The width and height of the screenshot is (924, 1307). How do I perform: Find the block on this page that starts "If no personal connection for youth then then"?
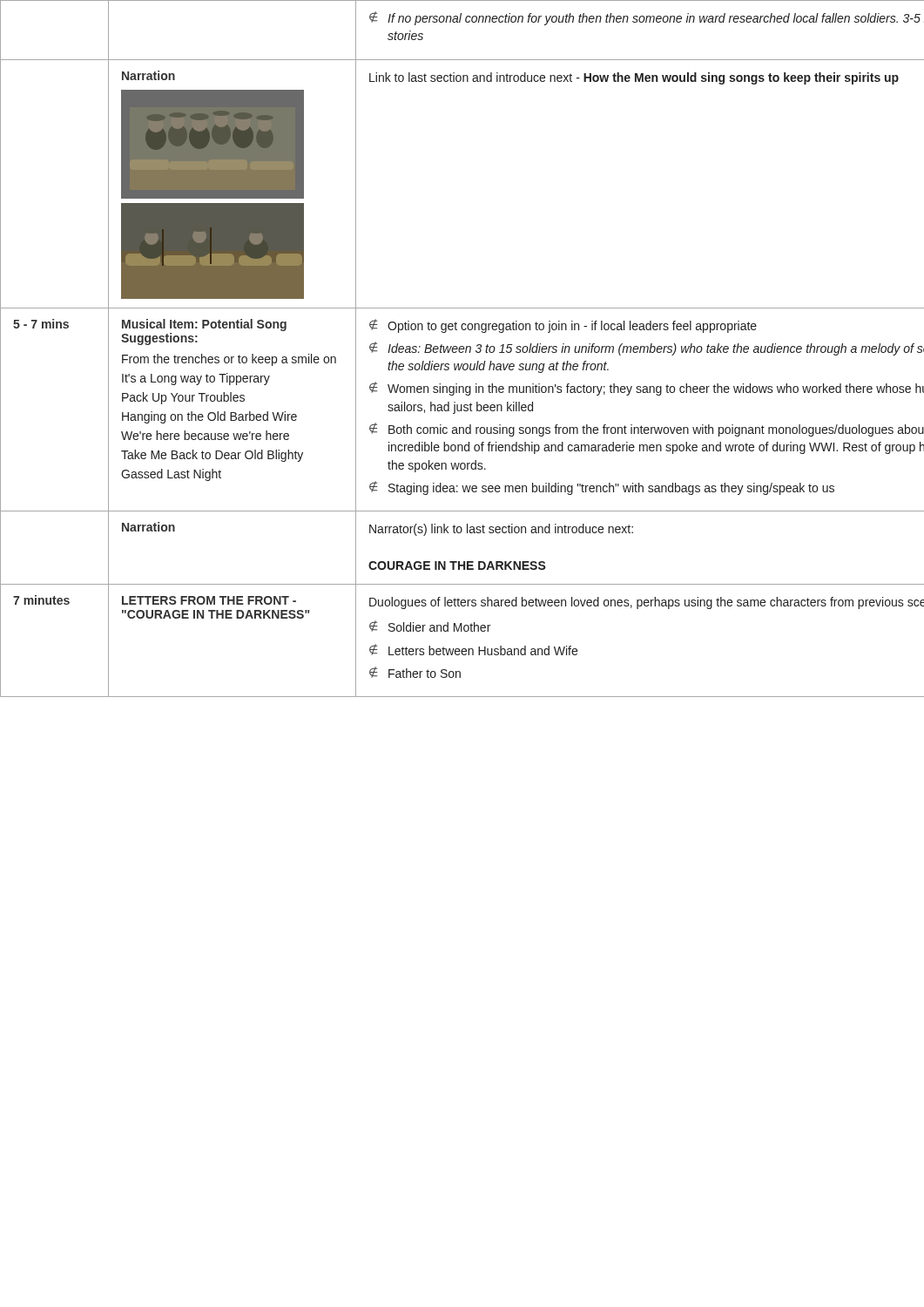pos(646,27)
